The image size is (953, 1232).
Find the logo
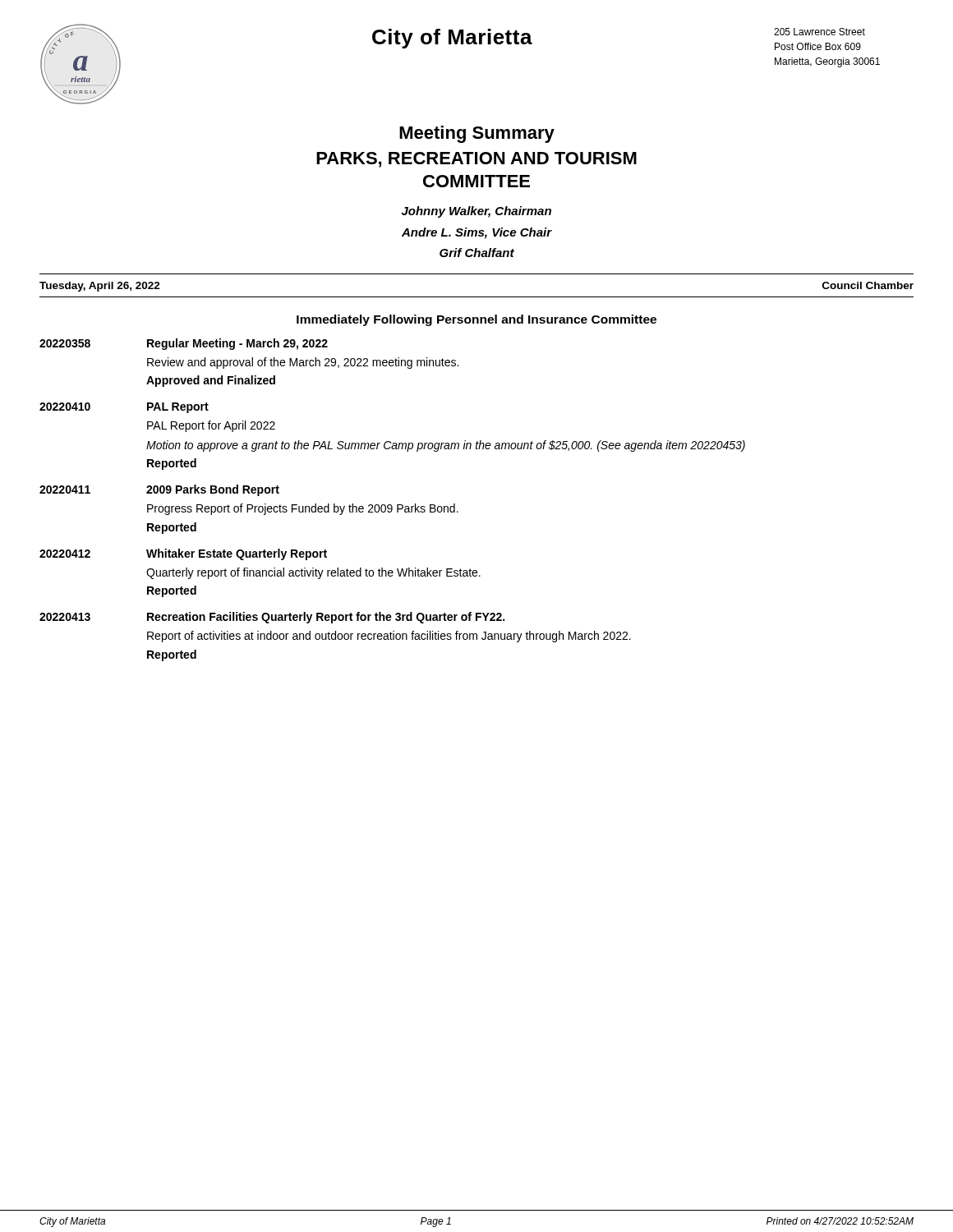pos(85,65)
